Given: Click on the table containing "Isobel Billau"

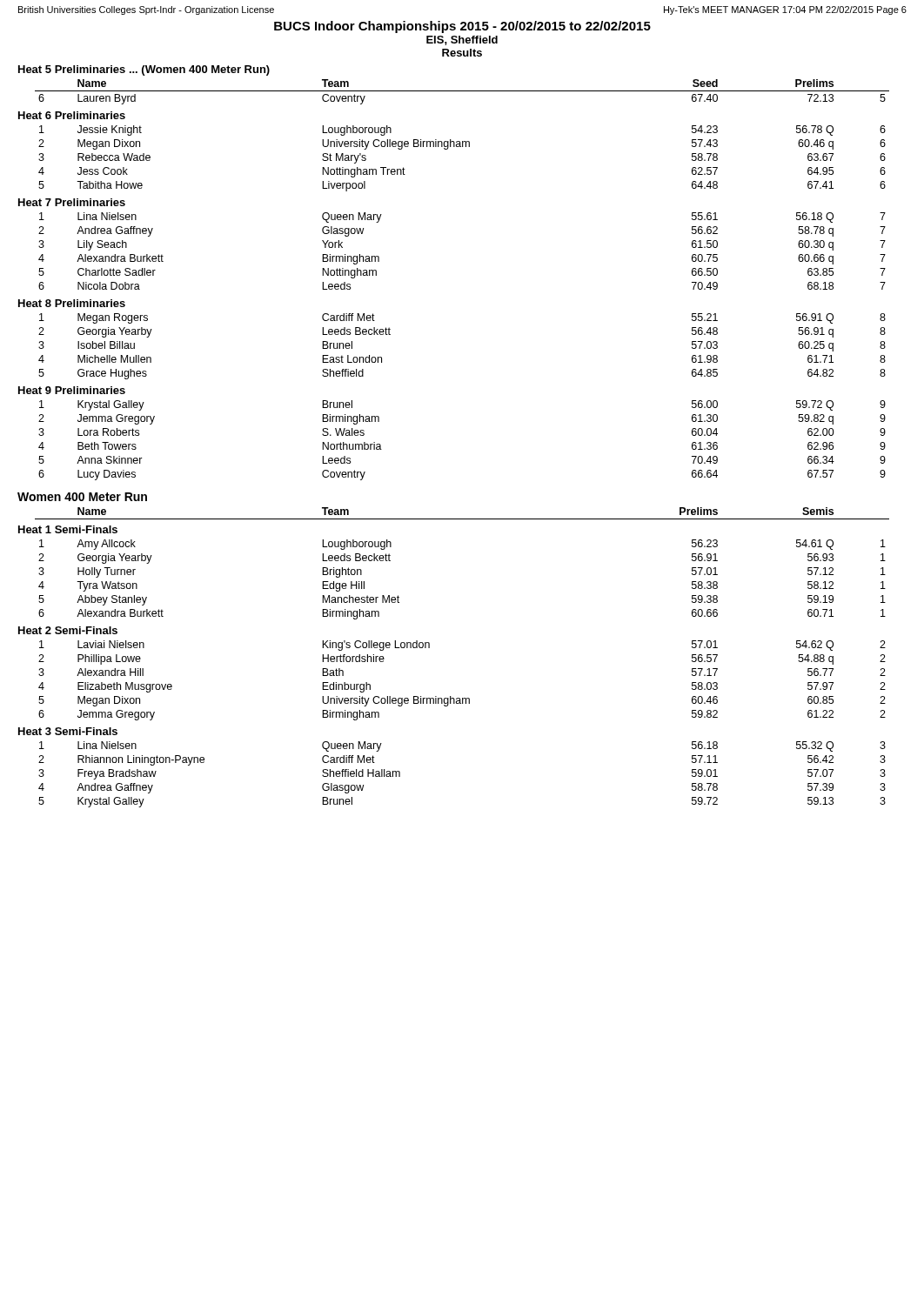Looking at the screenshot, I should [462, 345].
